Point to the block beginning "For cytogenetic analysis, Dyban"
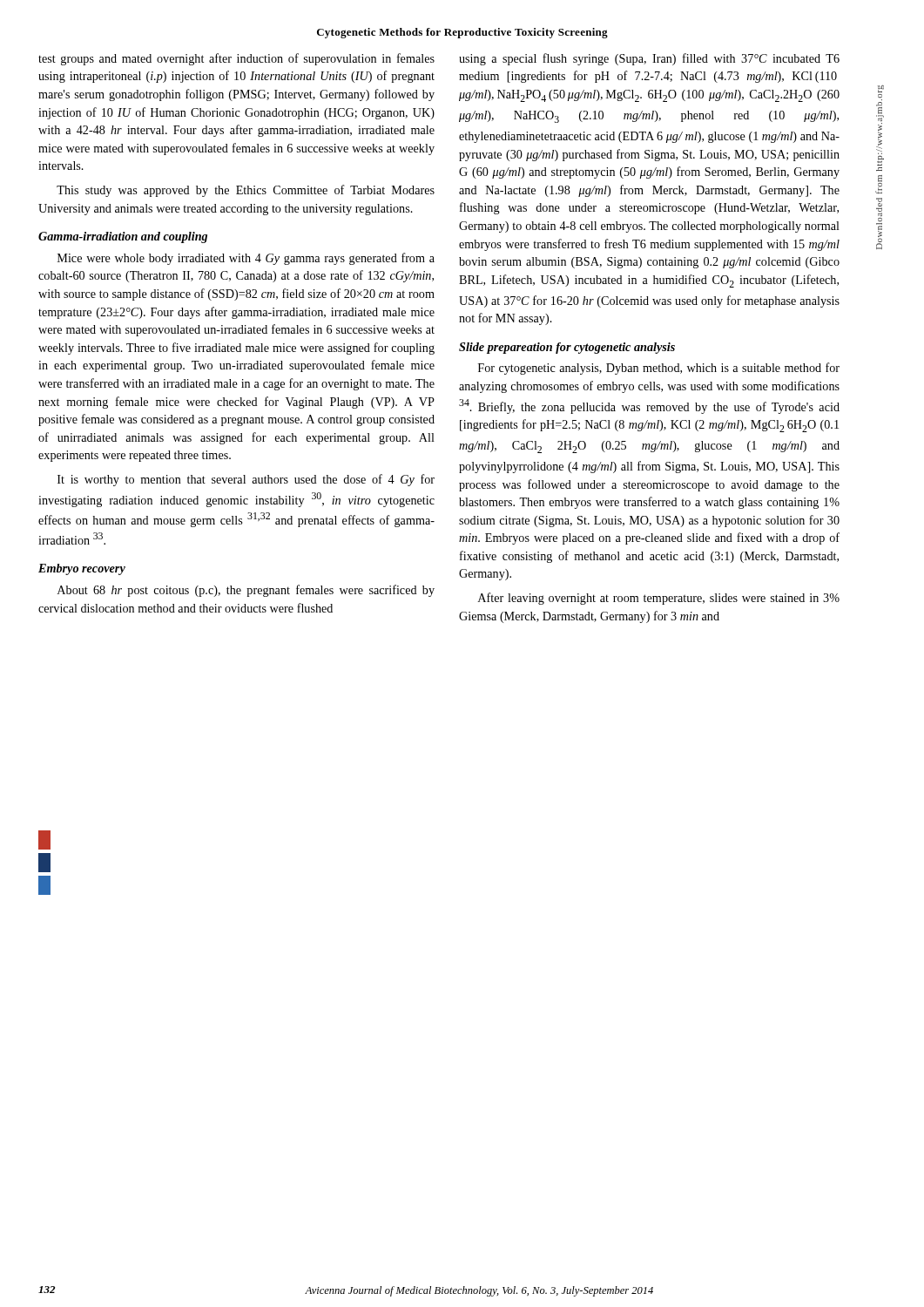Image resolution: width=924 pixels, height=1307 pixels. (649, 471)
